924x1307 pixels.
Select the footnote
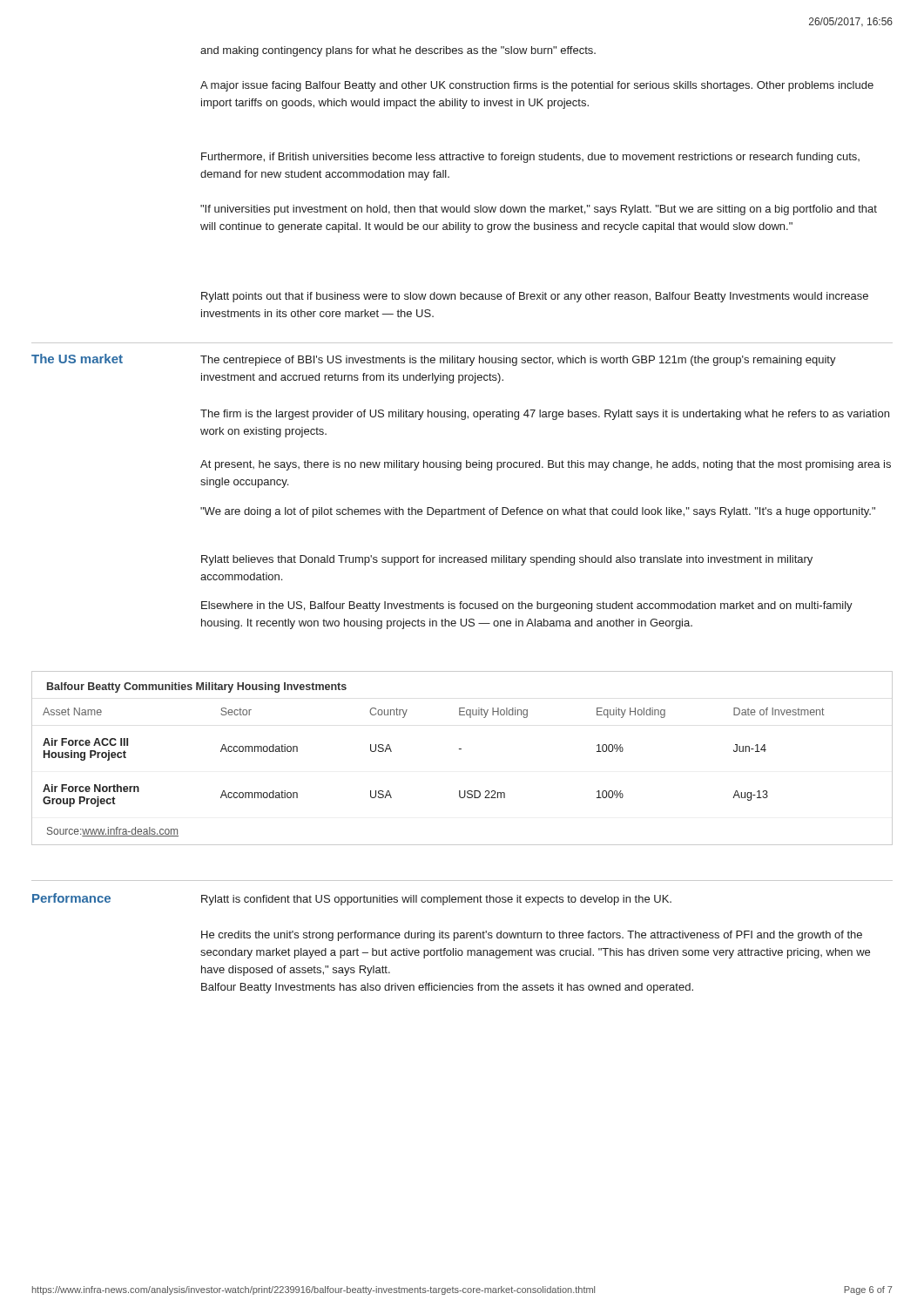112,831
